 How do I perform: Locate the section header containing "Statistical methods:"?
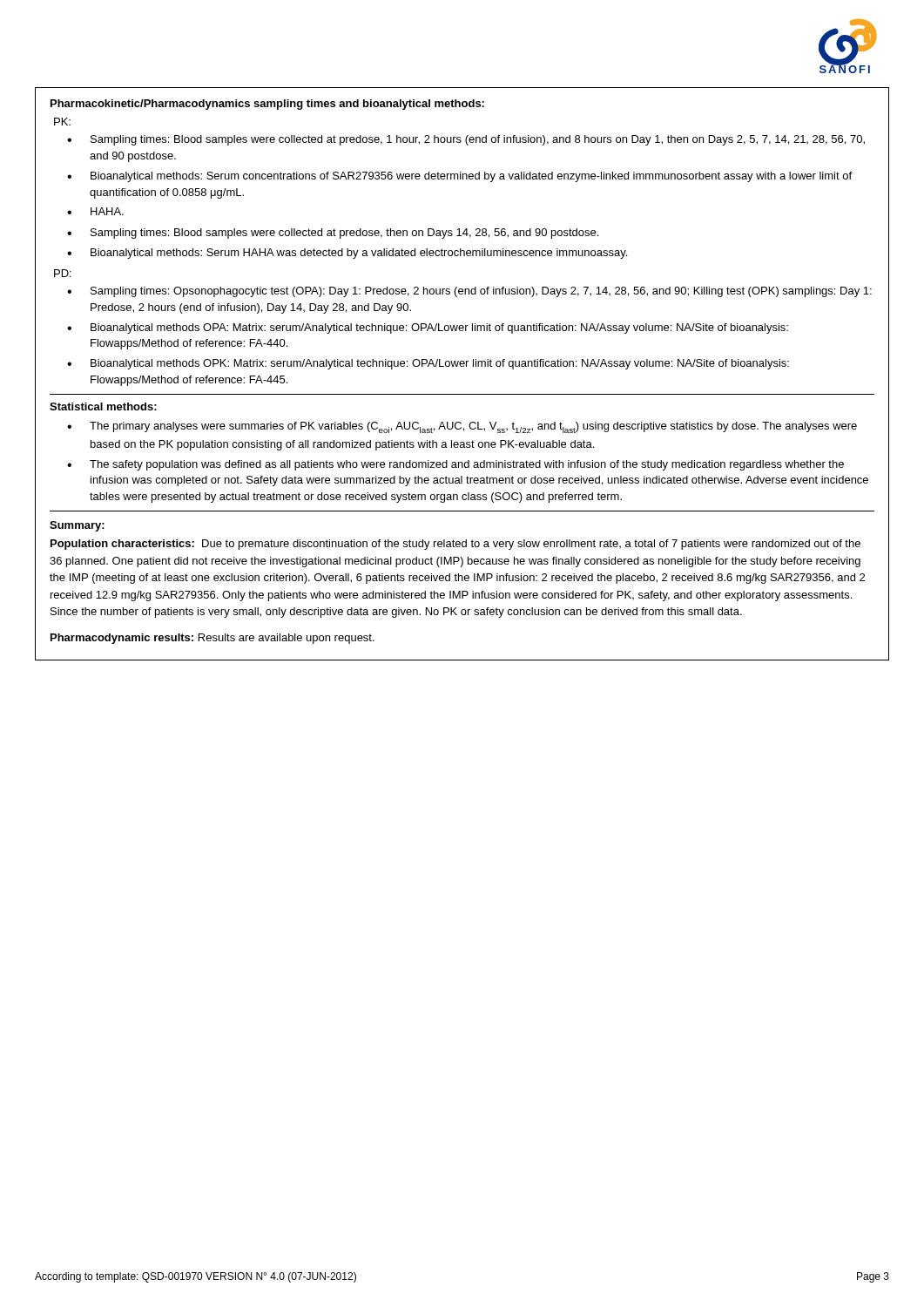pos(103,406)
